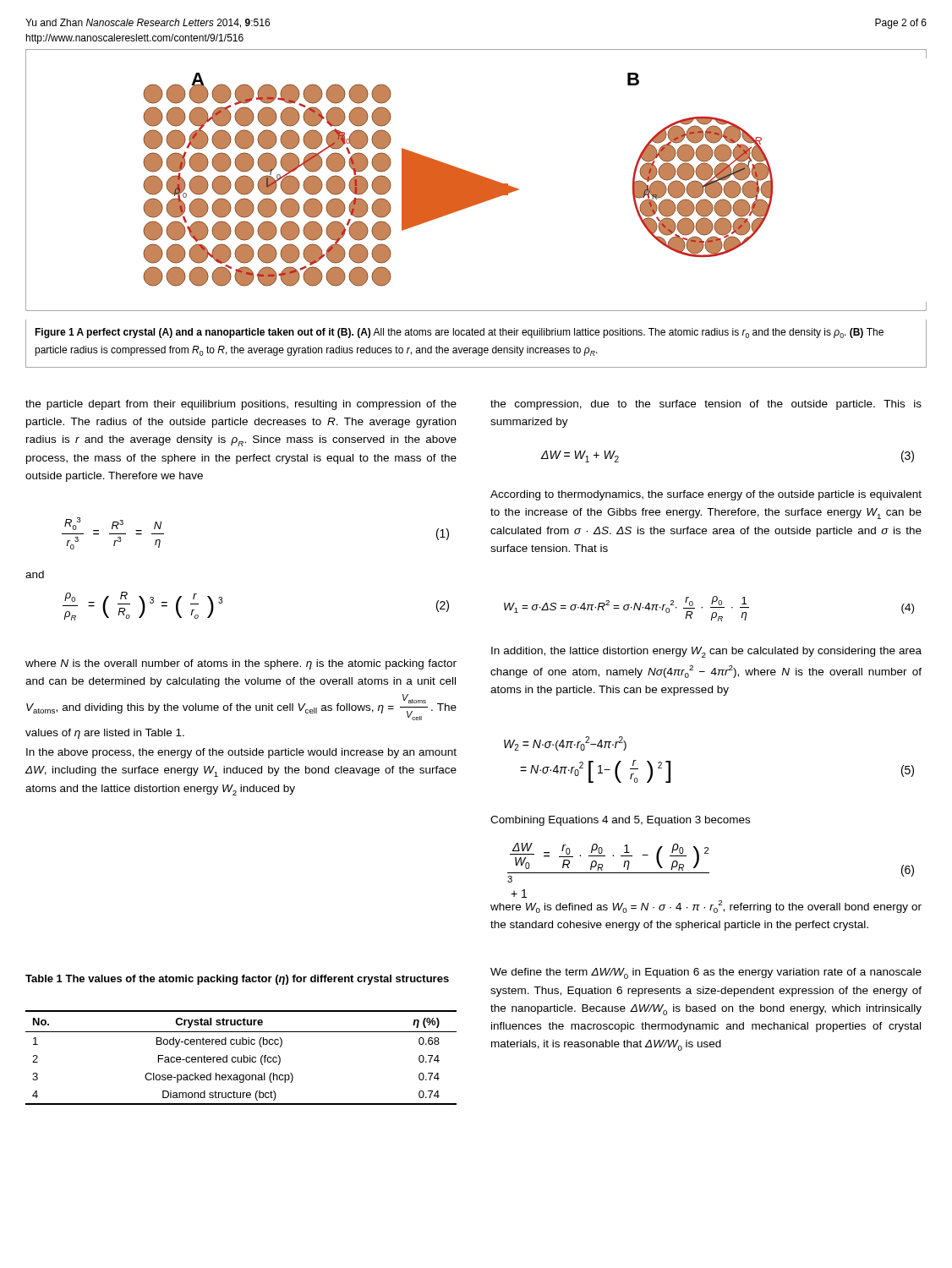Where is the passage that starts "We define the term ΔW/W0 in Equation"?

coord(706,1009)
